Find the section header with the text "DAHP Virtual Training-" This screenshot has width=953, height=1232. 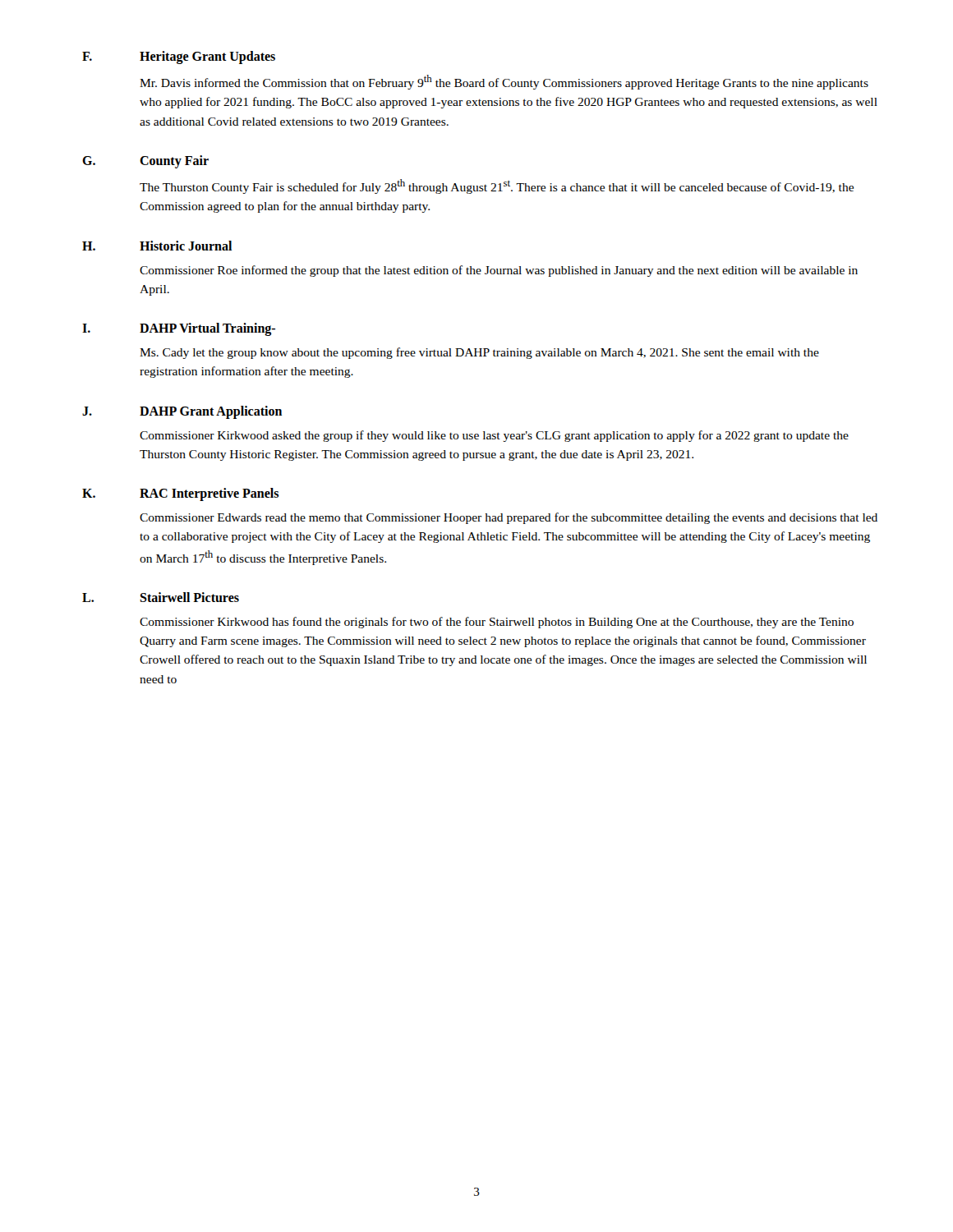(208, 328)
